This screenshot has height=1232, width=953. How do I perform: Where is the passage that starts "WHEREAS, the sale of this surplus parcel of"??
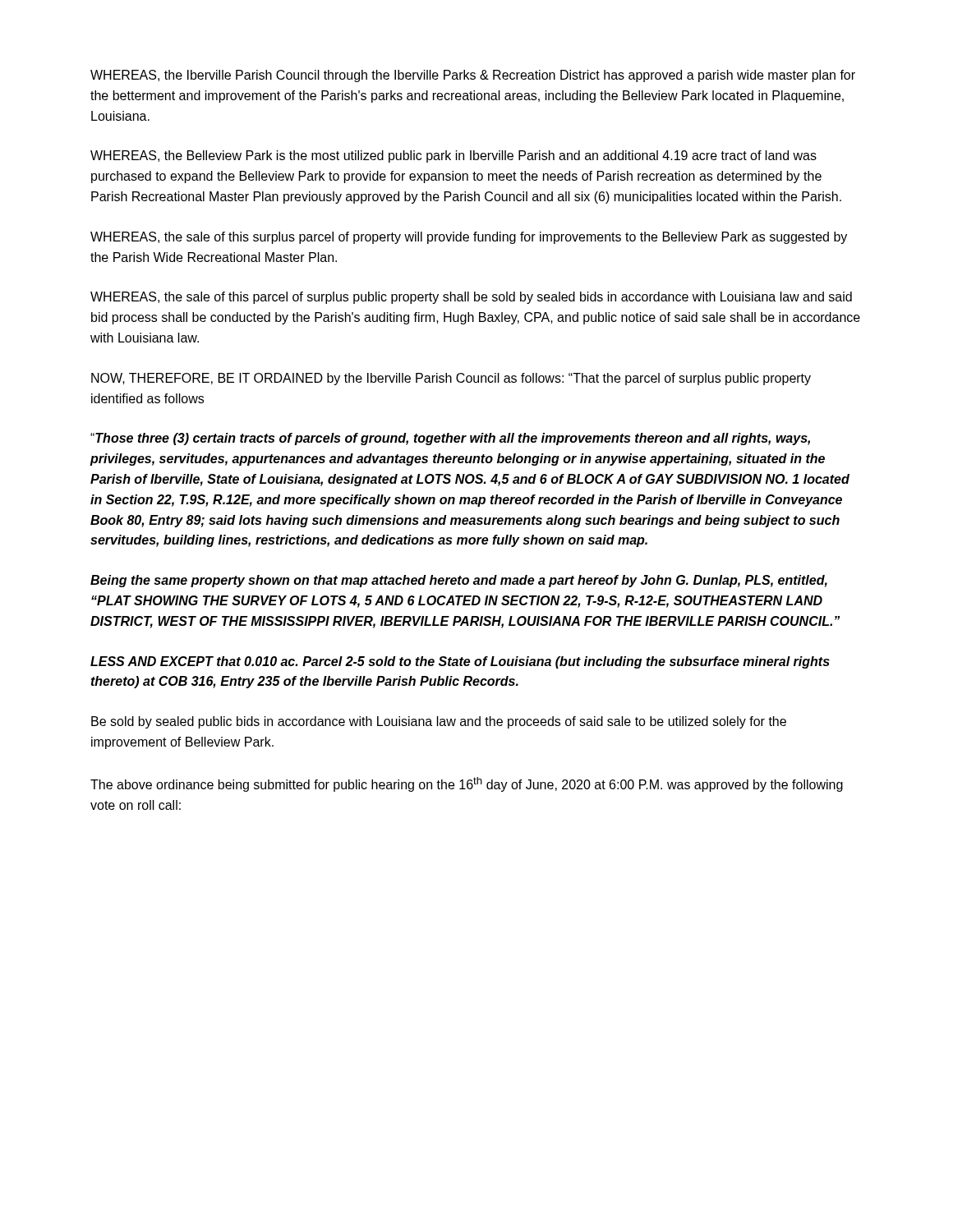tap(469, 247)
